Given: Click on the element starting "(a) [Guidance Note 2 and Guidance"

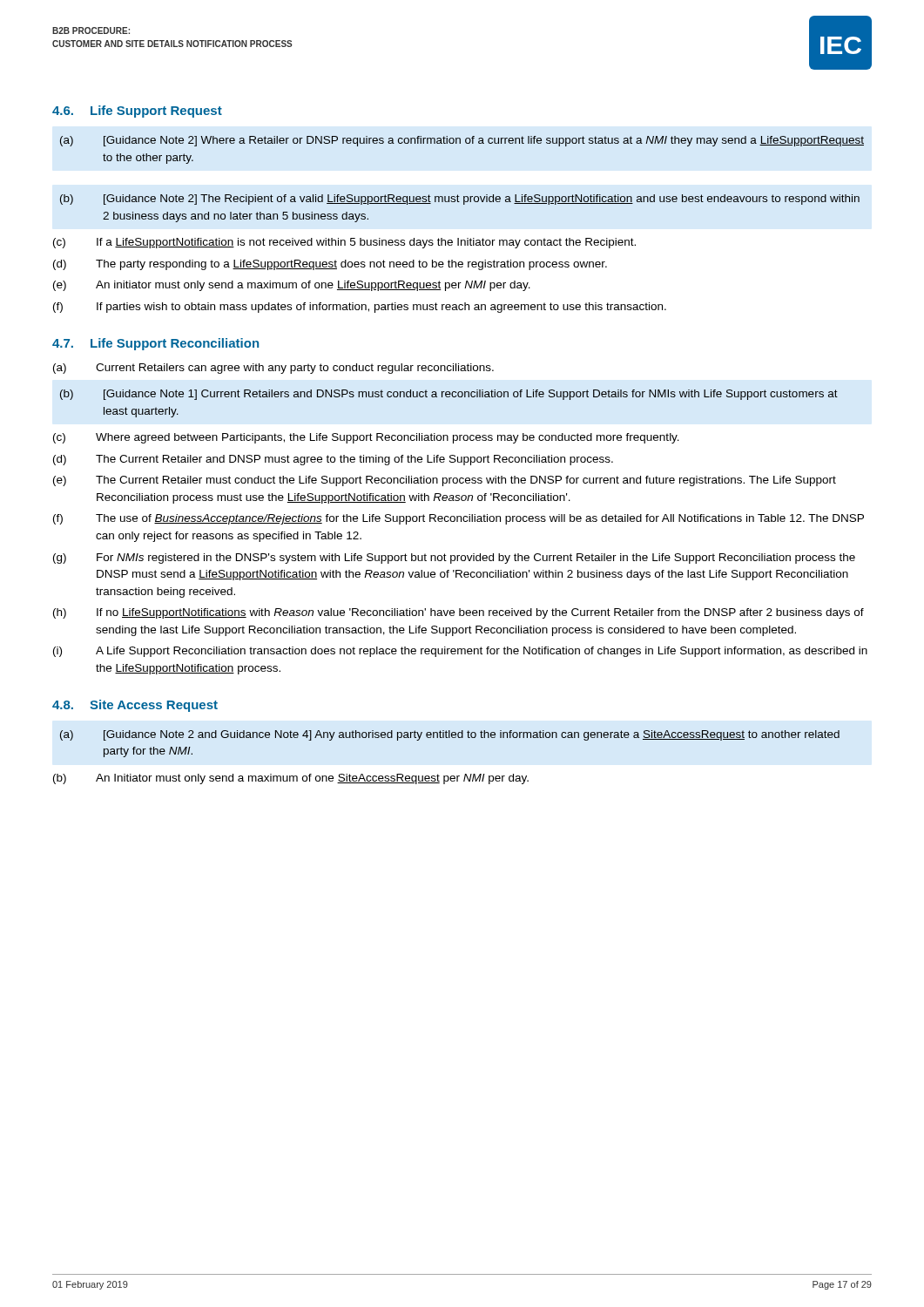Looking at the screenshot, I should tap(462, 742).
